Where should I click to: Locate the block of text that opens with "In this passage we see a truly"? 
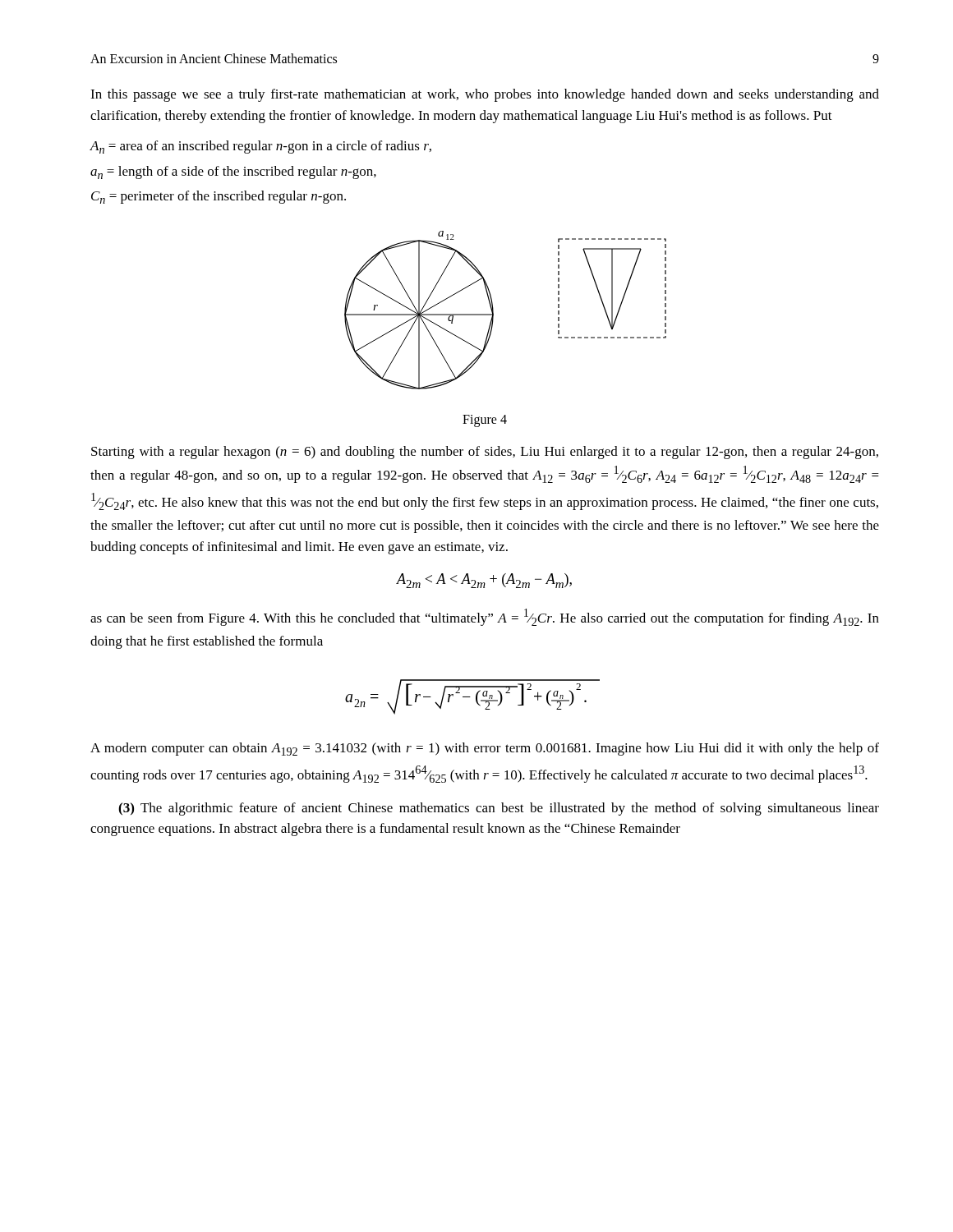tap(485, 105)
